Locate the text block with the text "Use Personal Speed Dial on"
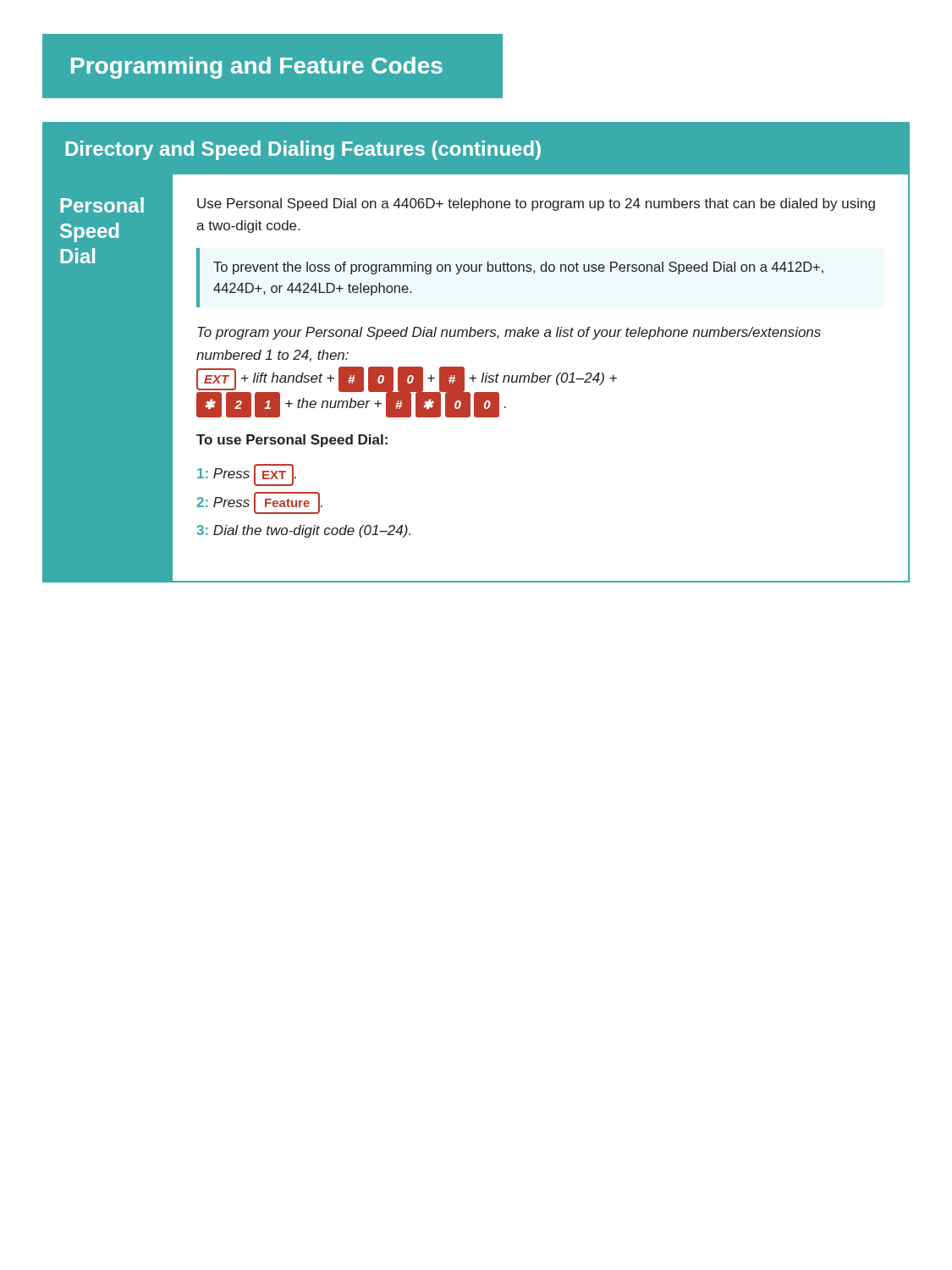This screenshot has height=1270, width=952. click(536, 214)
